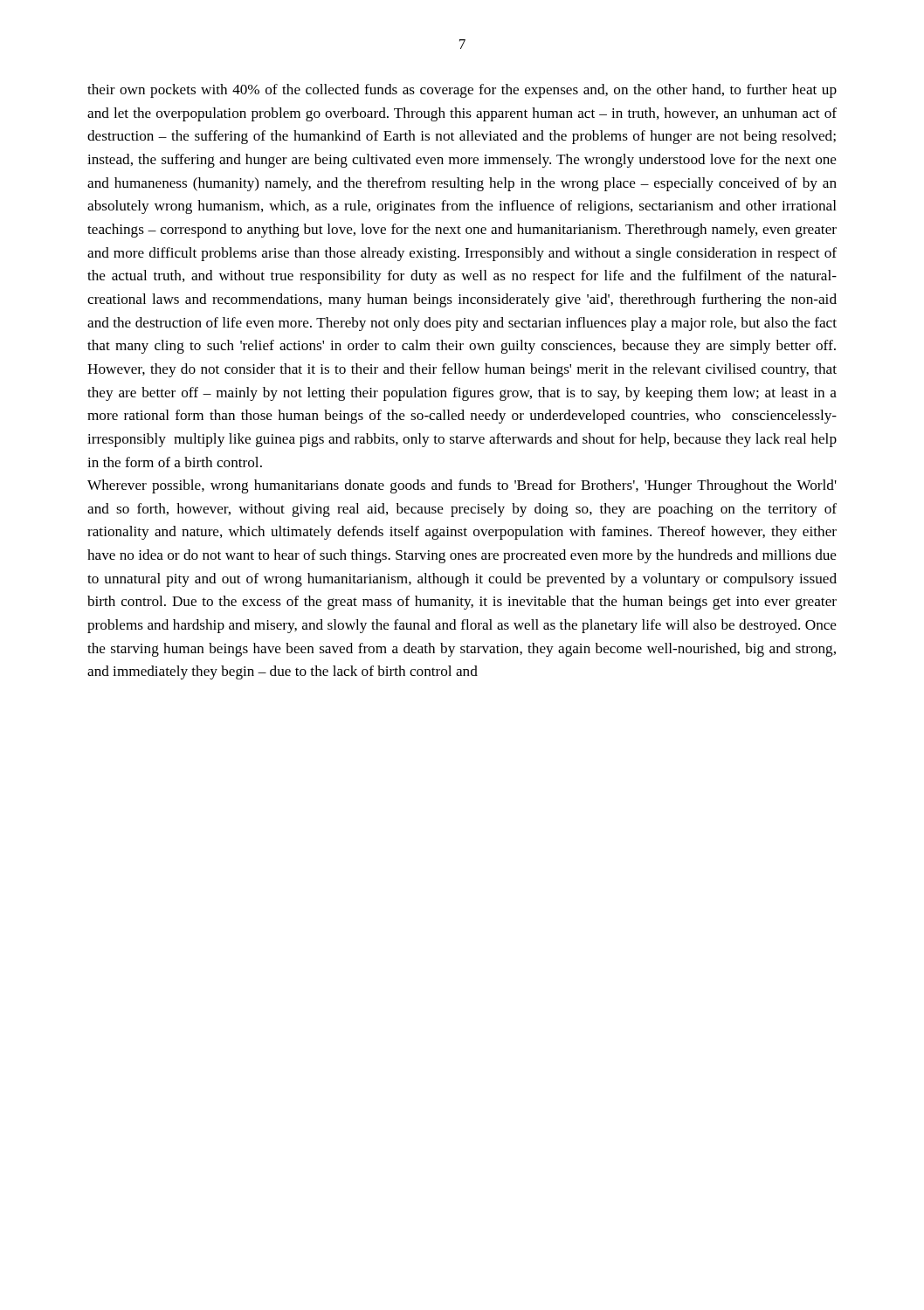924x1310 pixels.
Task: Where is the passage that starts "their own pockets with 40%"?
Action: coord(462,380)
